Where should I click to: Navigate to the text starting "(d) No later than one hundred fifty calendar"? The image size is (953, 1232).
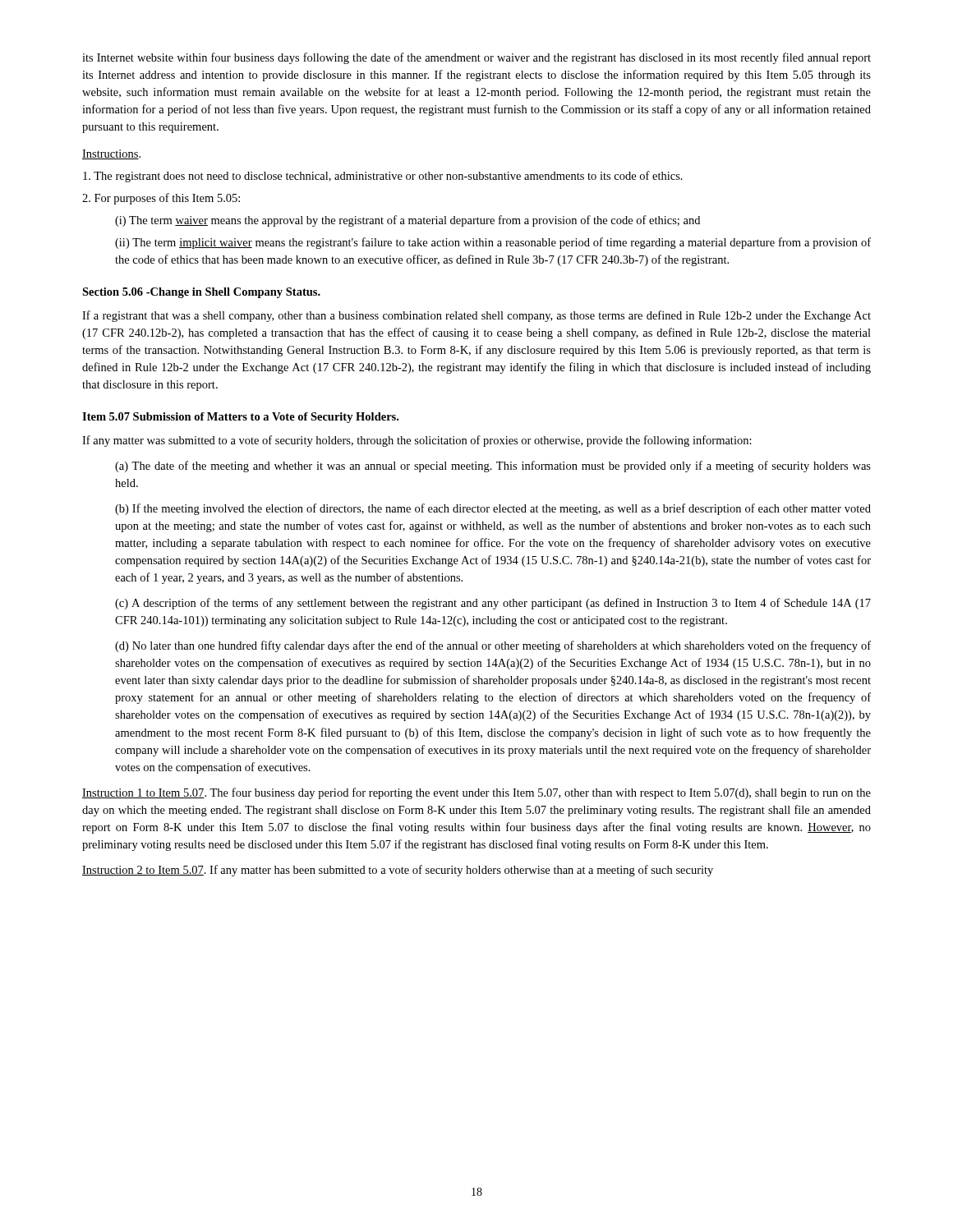coord(493,706)
